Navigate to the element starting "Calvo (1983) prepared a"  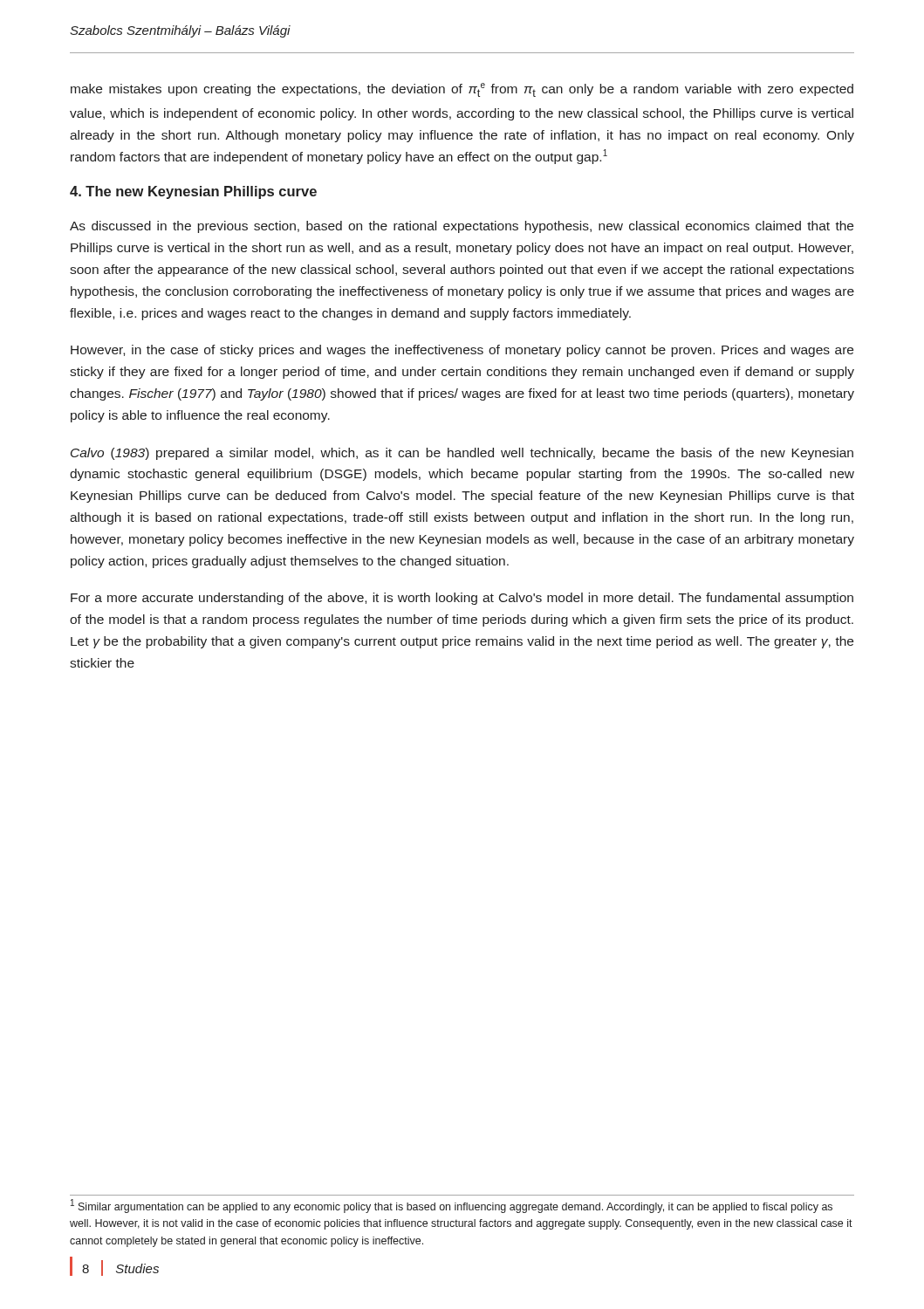pos(462,506)
